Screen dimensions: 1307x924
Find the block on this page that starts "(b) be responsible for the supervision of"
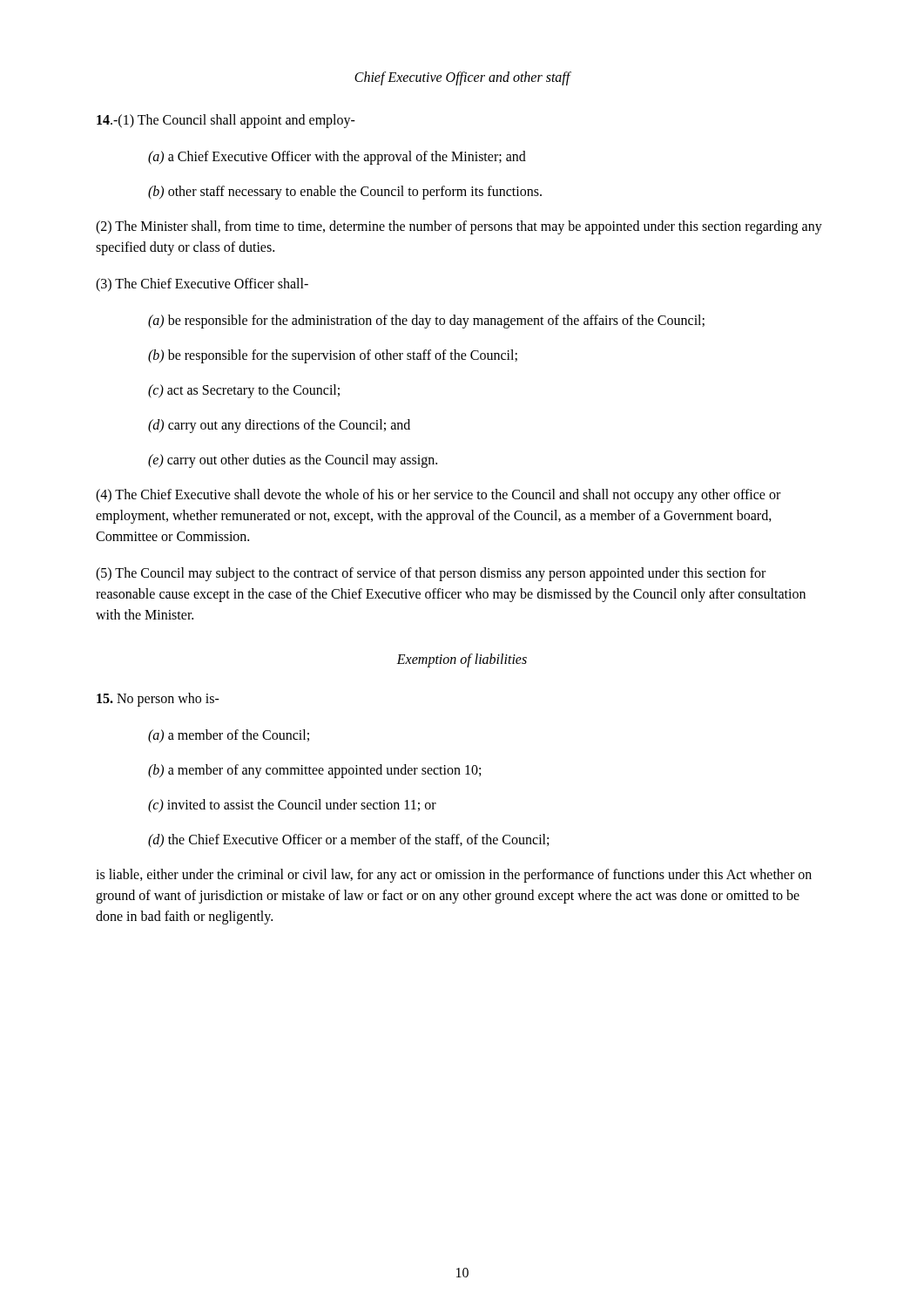pyautogui.click(x=333, y=355)
